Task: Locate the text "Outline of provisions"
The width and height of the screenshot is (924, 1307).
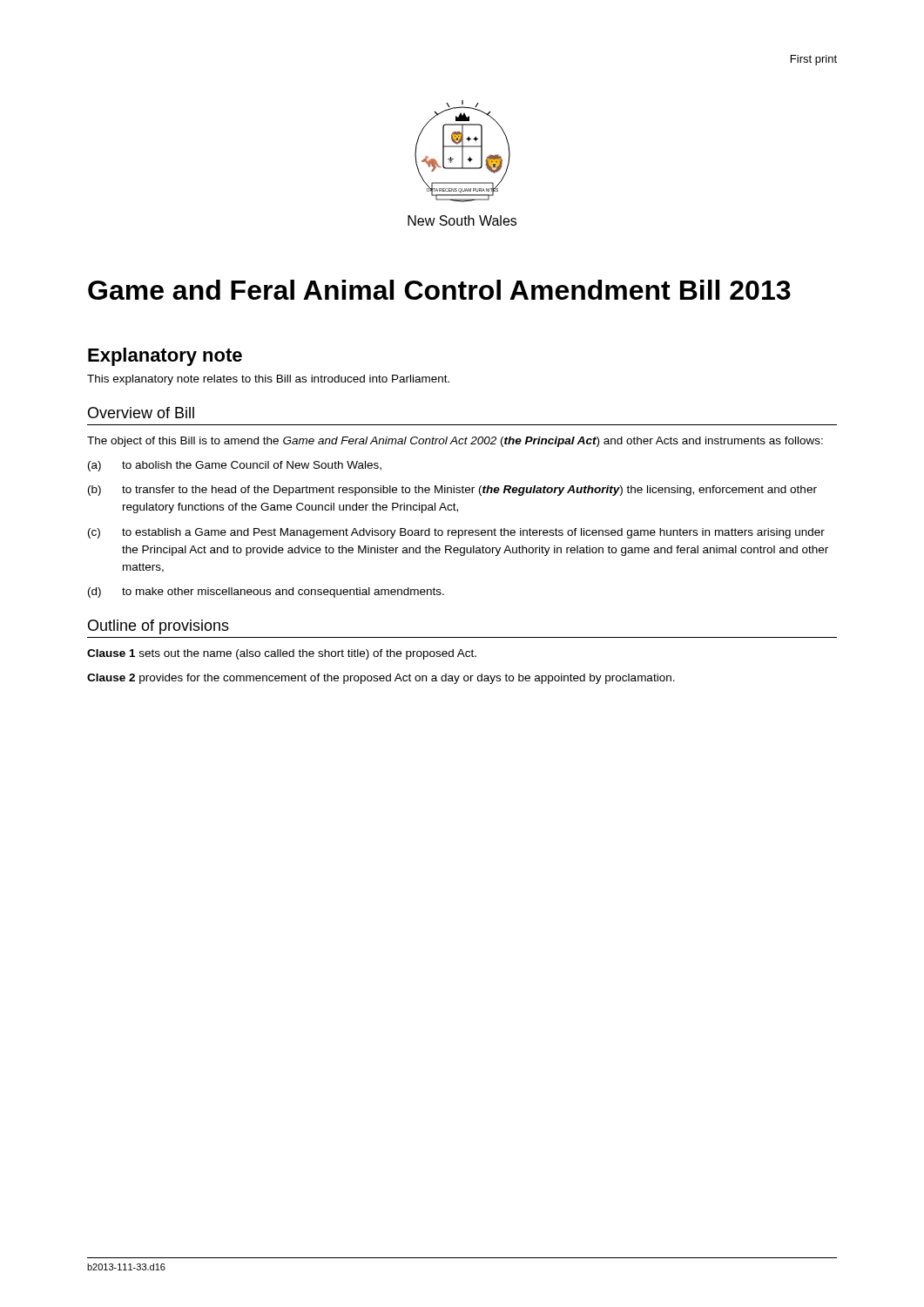Action: [x=158, y=625]
